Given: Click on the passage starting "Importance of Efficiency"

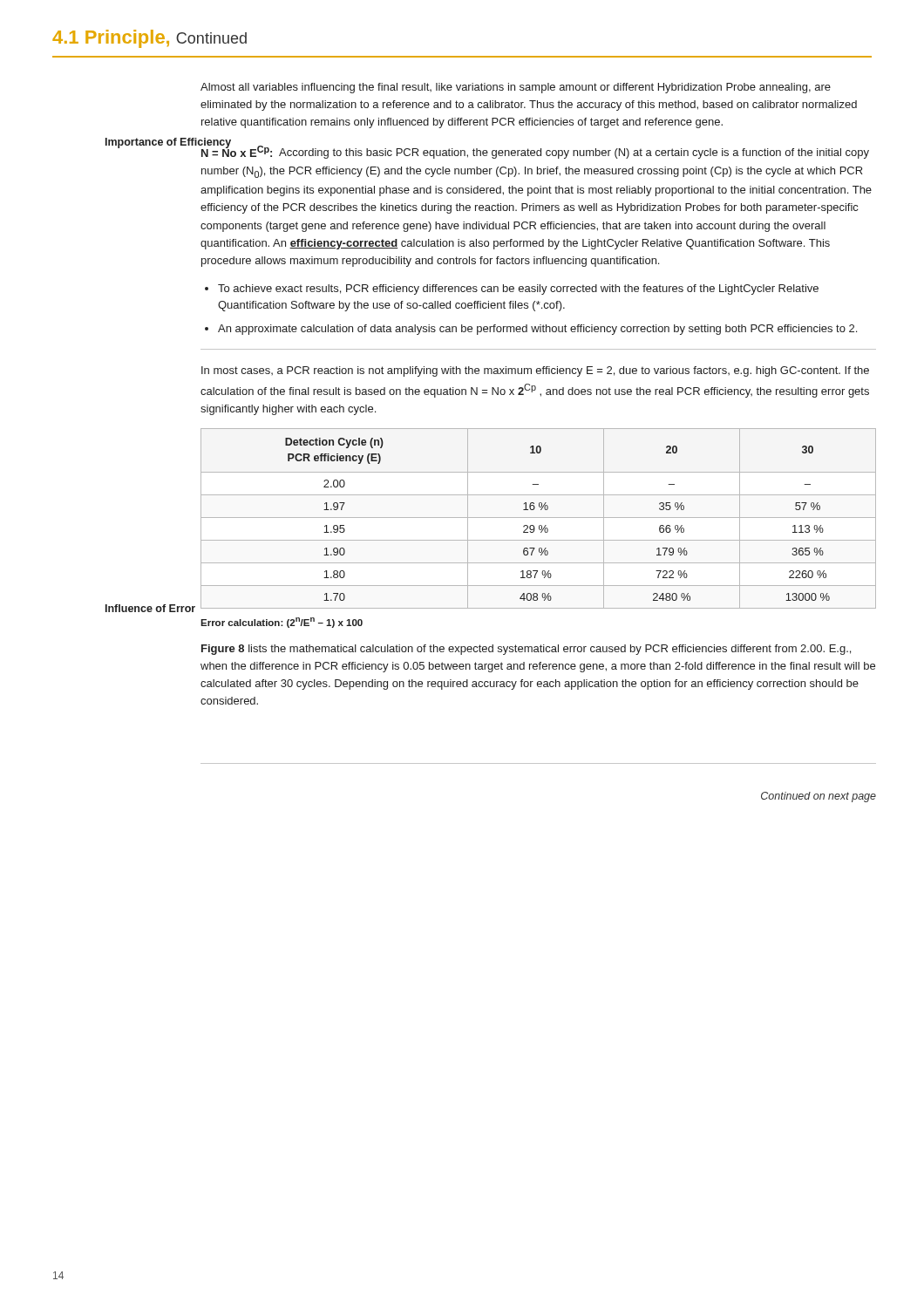Looking at the screenshot, I should [168, 142].
